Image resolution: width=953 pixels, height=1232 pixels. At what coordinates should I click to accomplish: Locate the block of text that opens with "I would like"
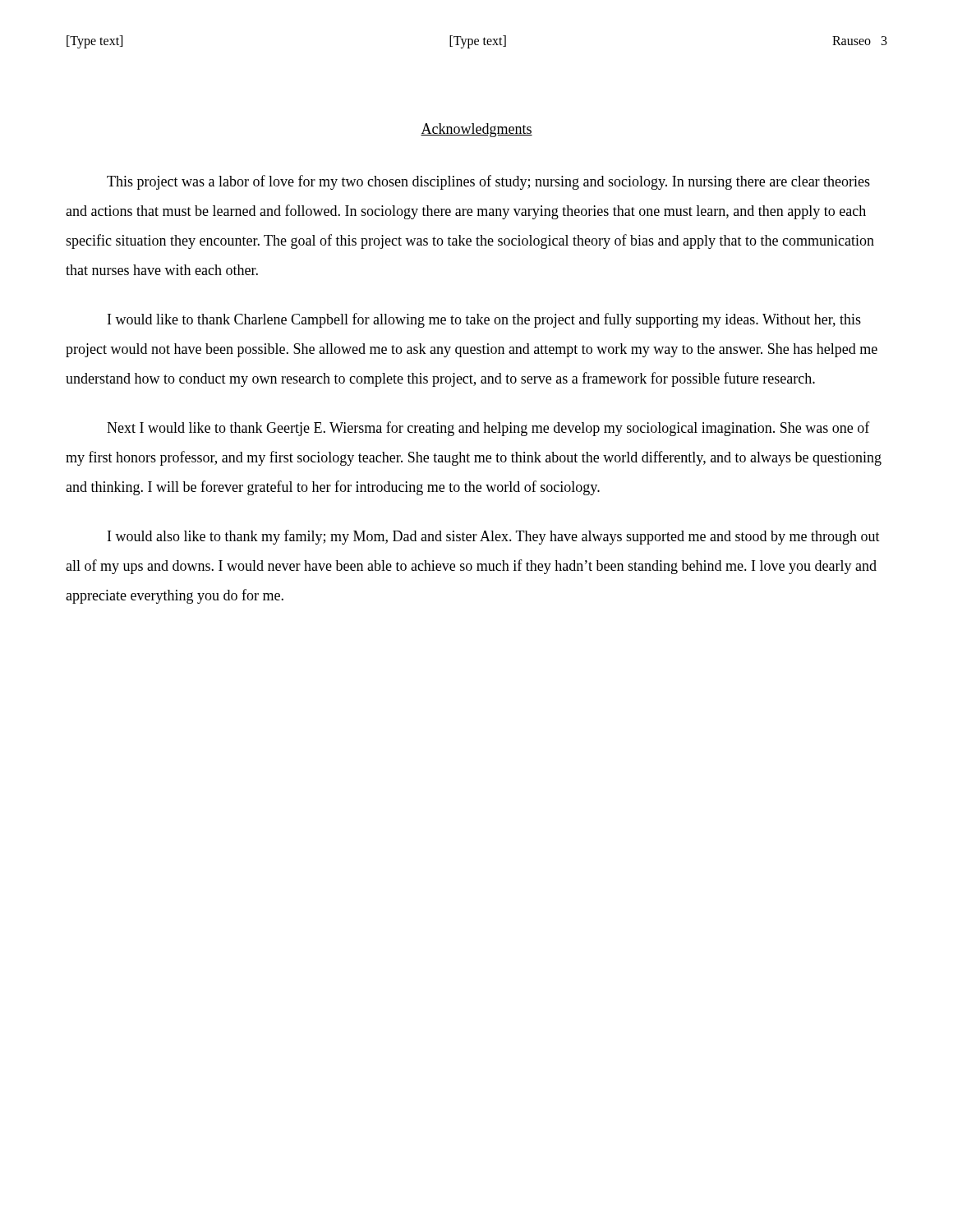[472, 349]
